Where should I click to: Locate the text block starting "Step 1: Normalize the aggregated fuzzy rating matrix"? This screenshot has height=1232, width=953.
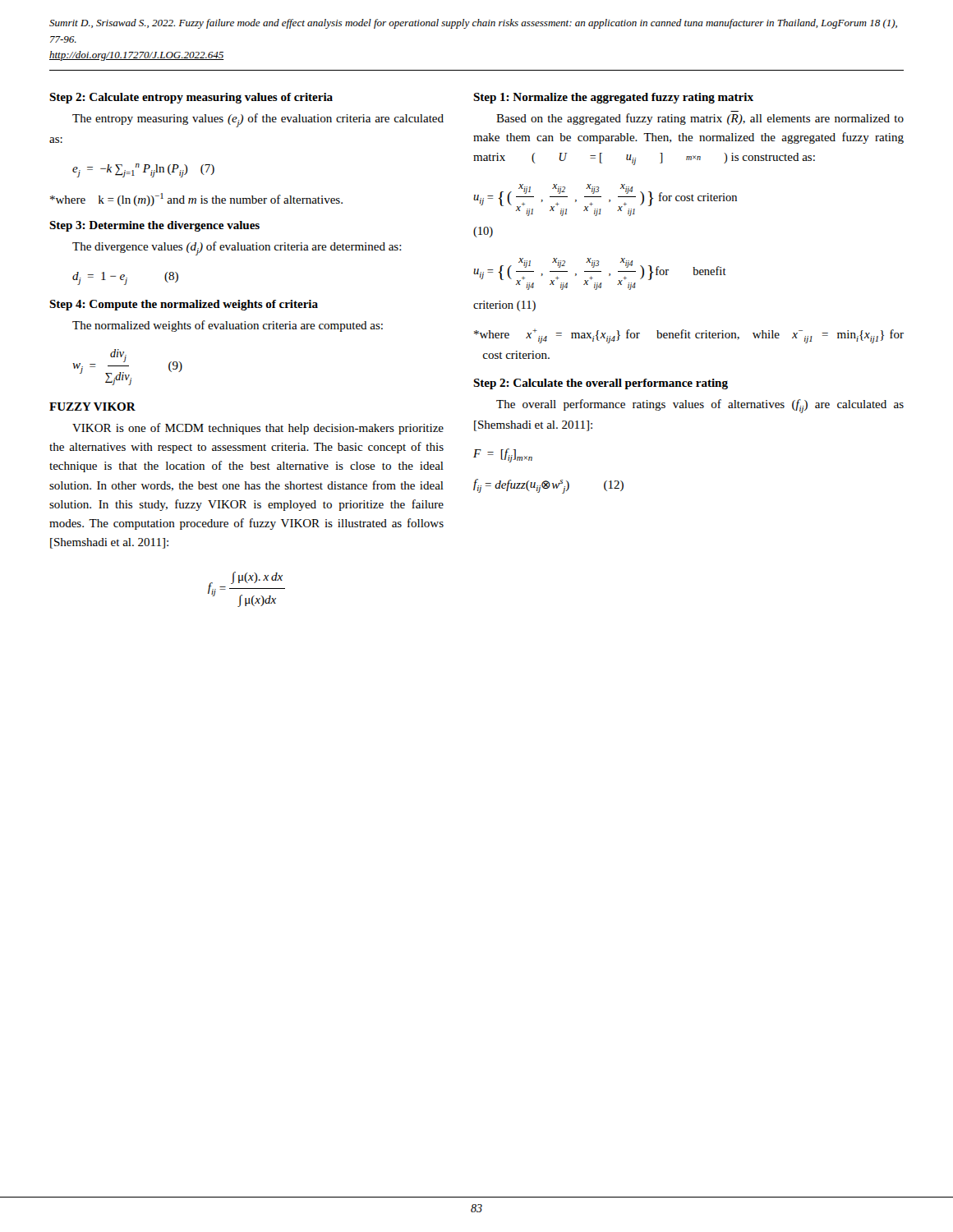pos(688,97)
